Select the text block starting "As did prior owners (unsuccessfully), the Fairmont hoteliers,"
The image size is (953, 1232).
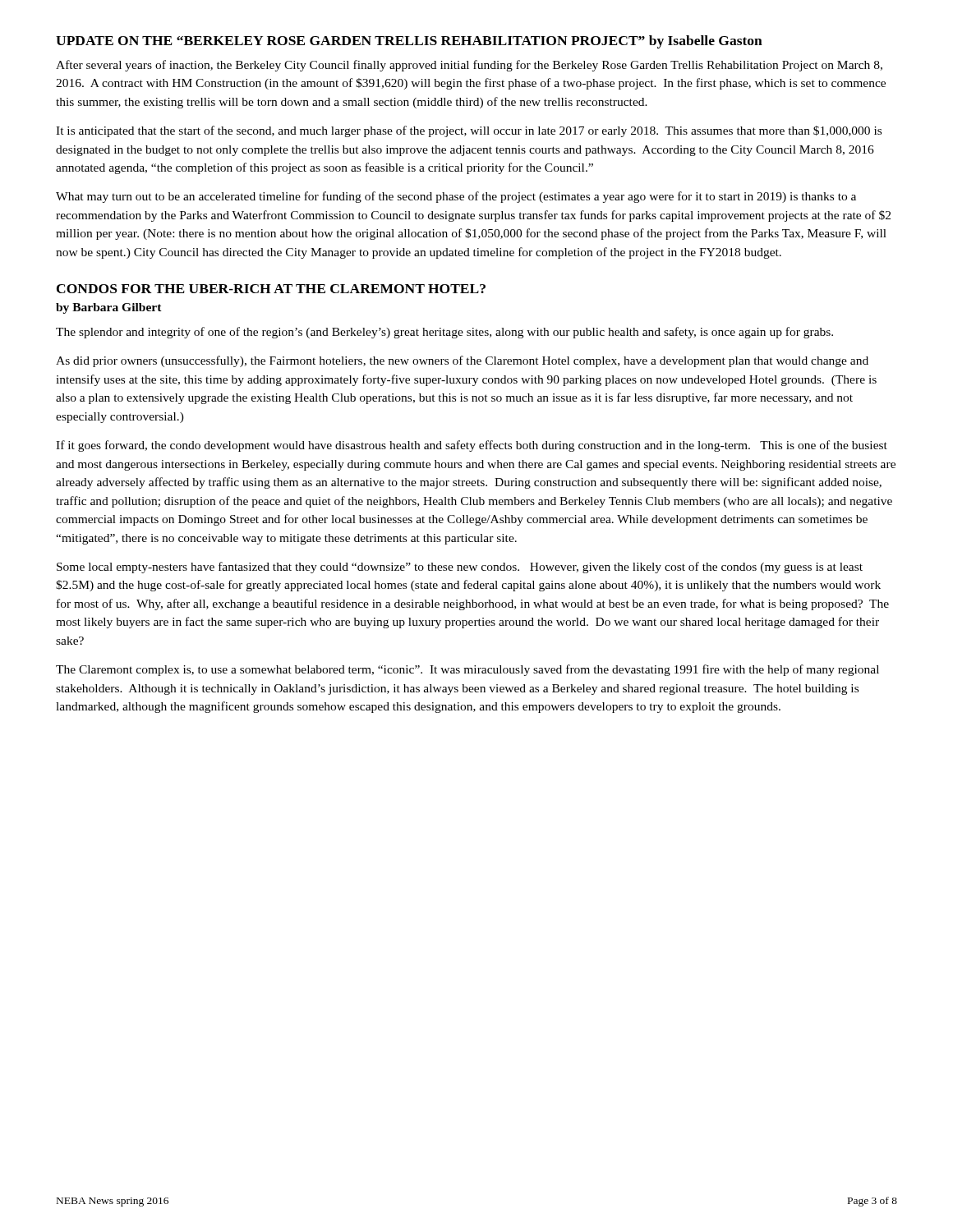(466, 388)
